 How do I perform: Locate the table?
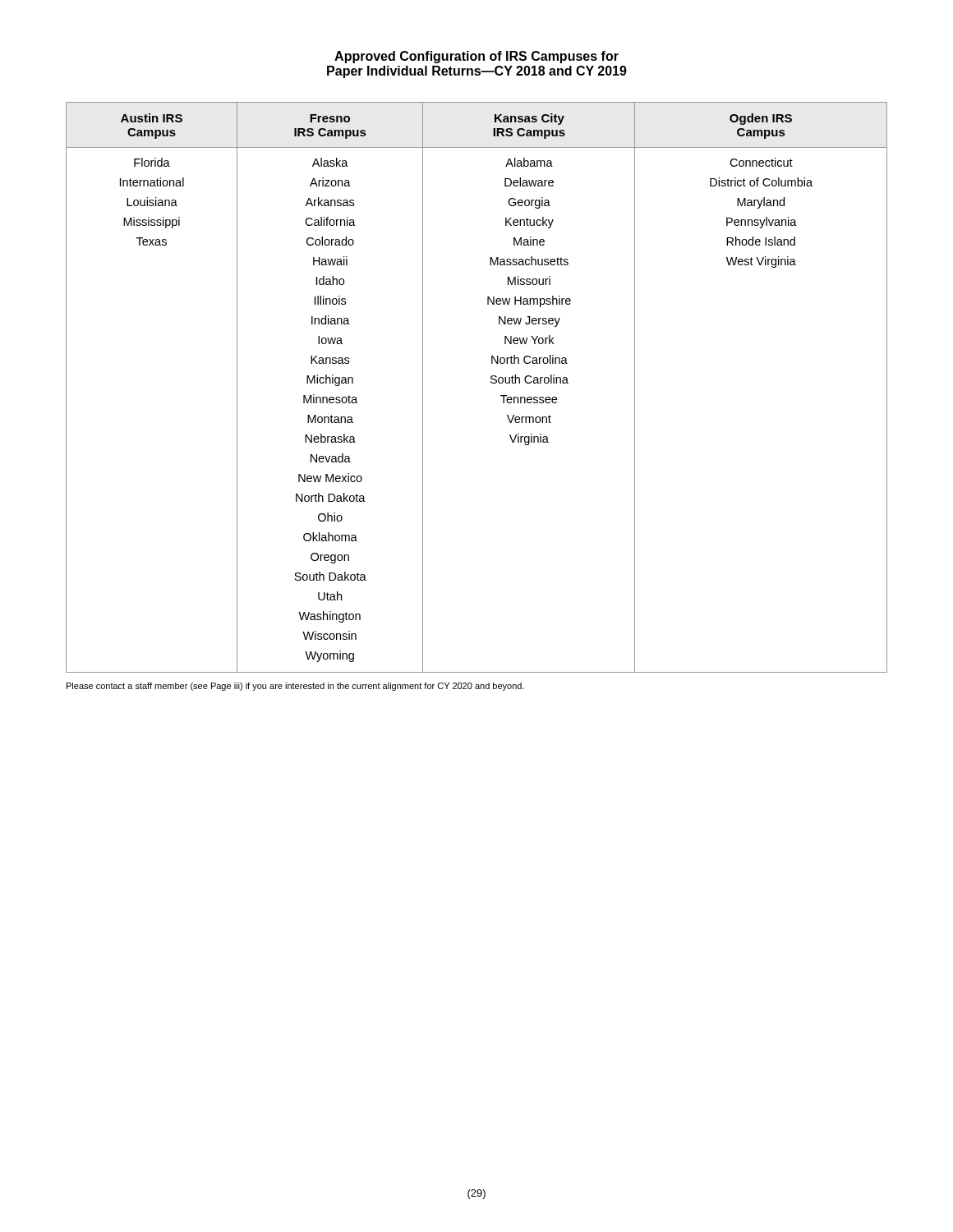[476, 387]
